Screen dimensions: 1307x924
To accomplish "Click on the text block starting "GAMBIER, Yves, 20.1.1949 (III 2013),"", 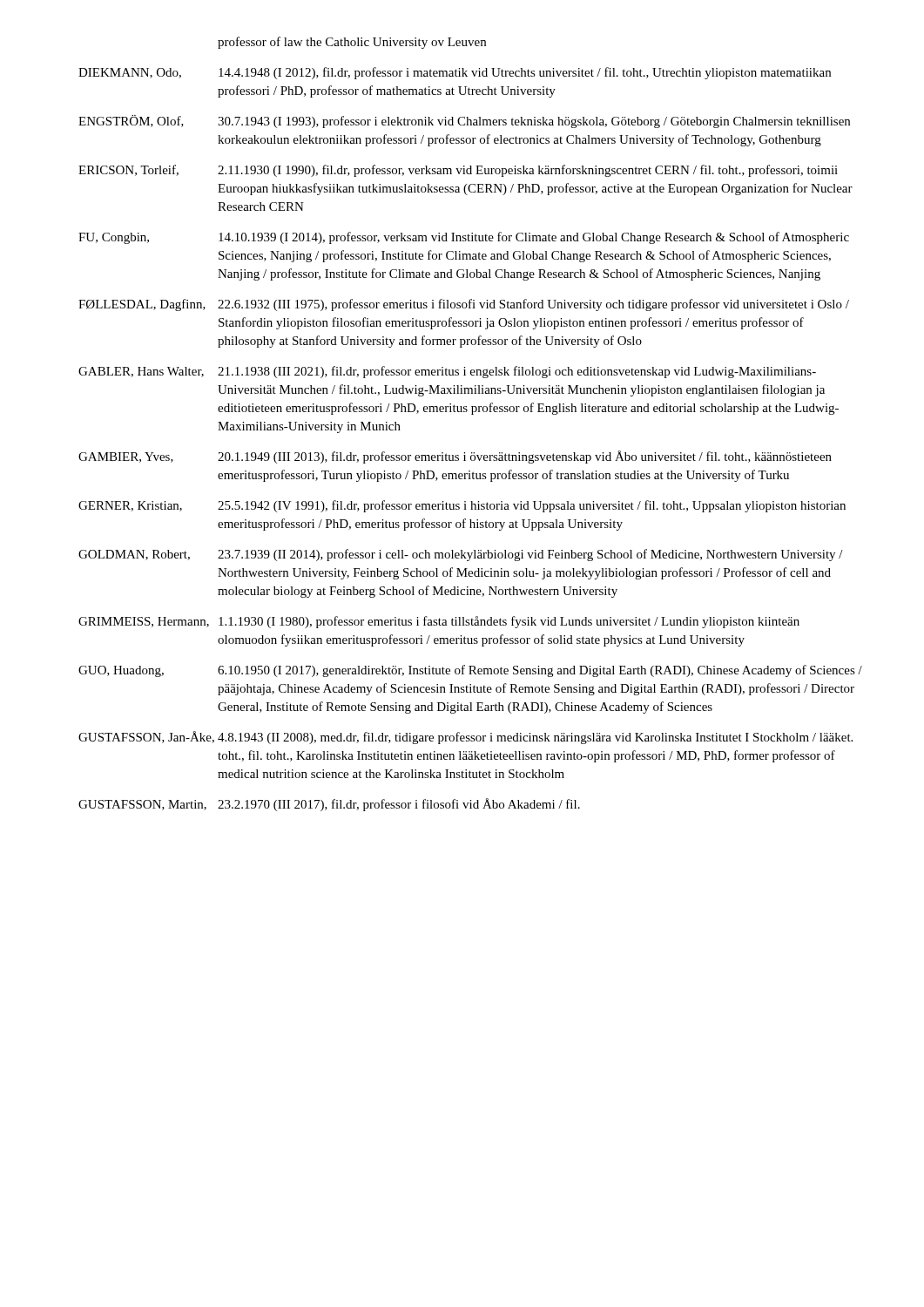I will point(470,466).
